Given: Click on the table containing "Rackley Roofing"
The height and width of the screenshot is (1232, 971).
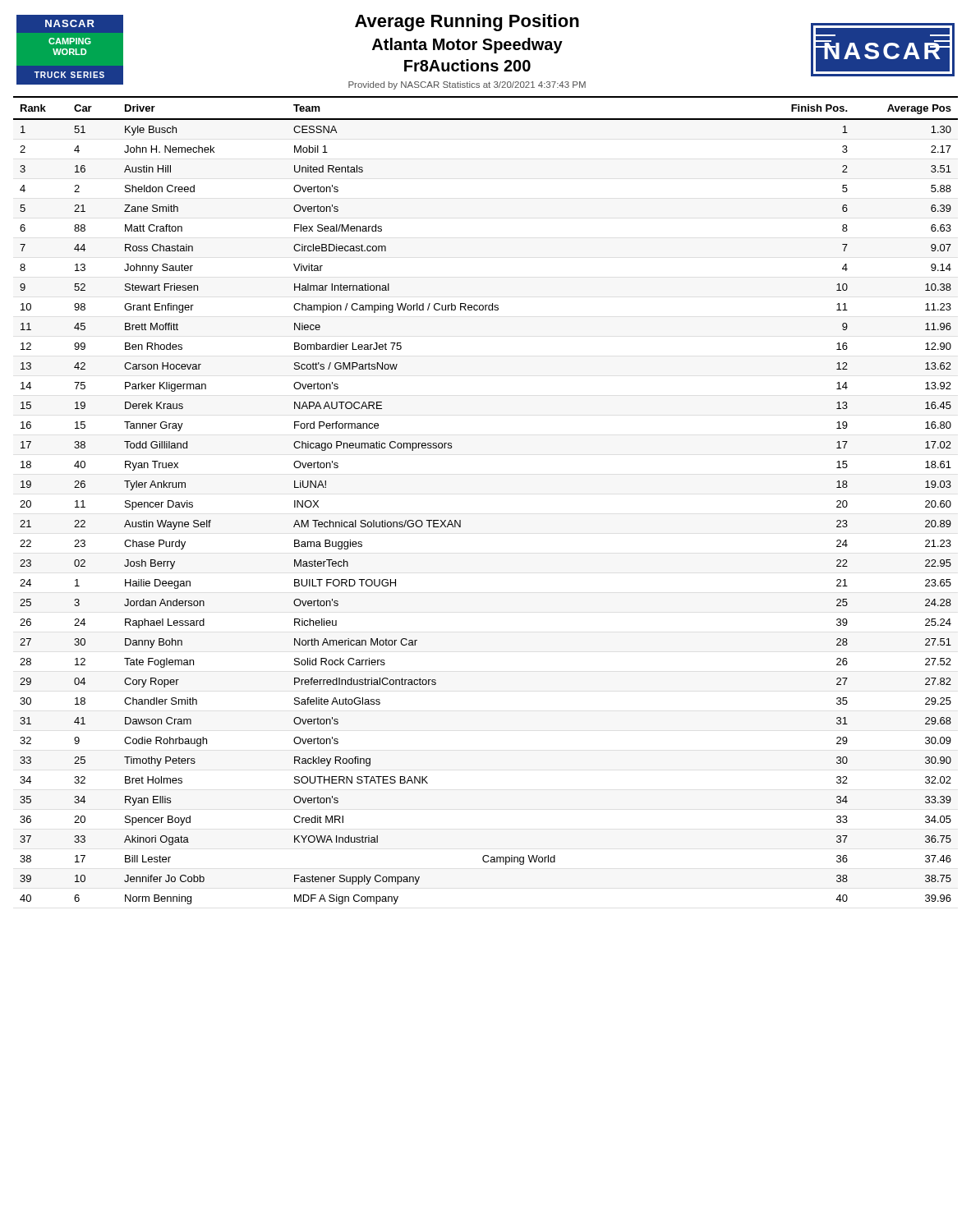Looking at the screenshot, I should pos(486,502).
